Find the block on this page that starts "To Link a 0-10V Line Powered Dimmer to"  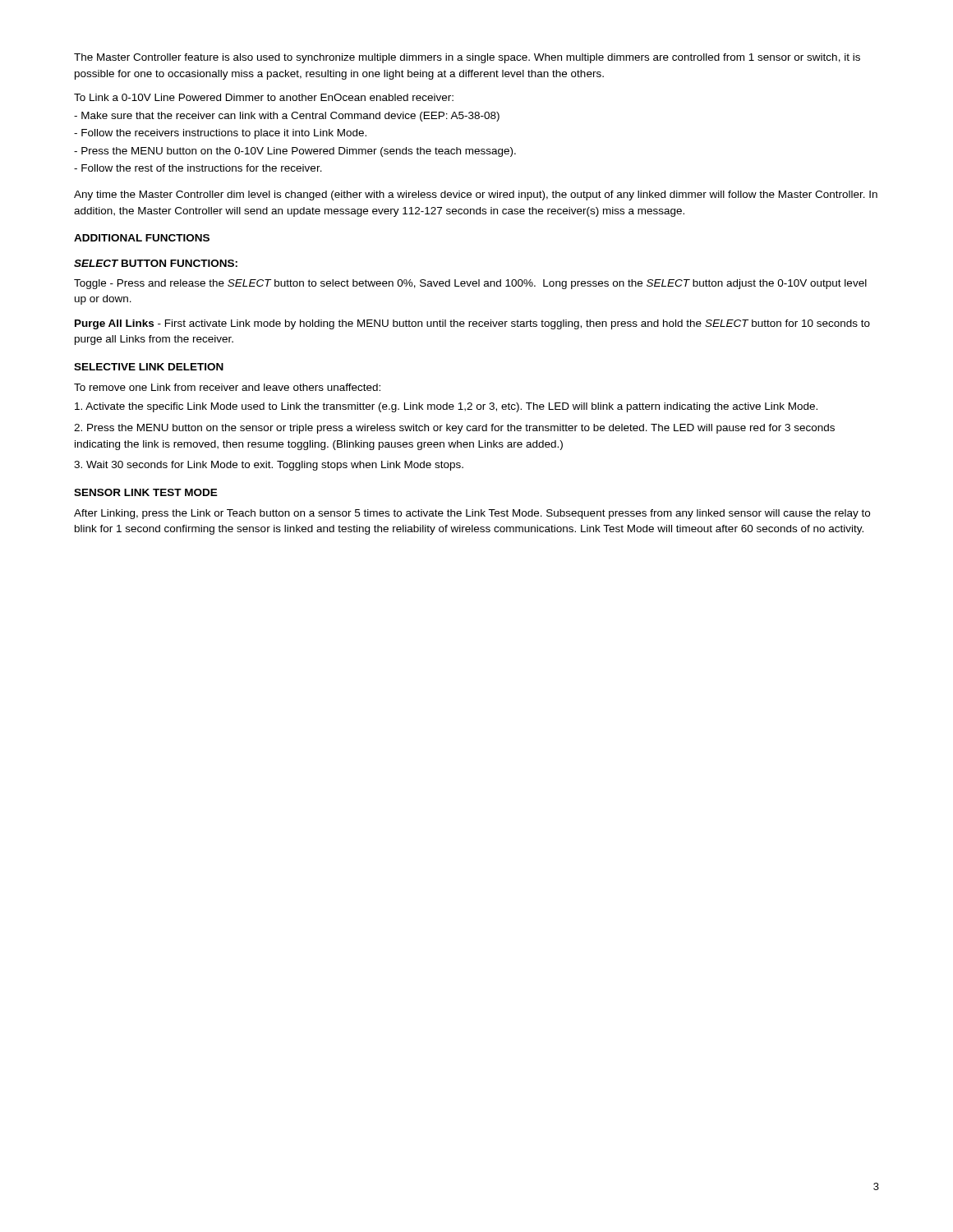click(264, 97)
